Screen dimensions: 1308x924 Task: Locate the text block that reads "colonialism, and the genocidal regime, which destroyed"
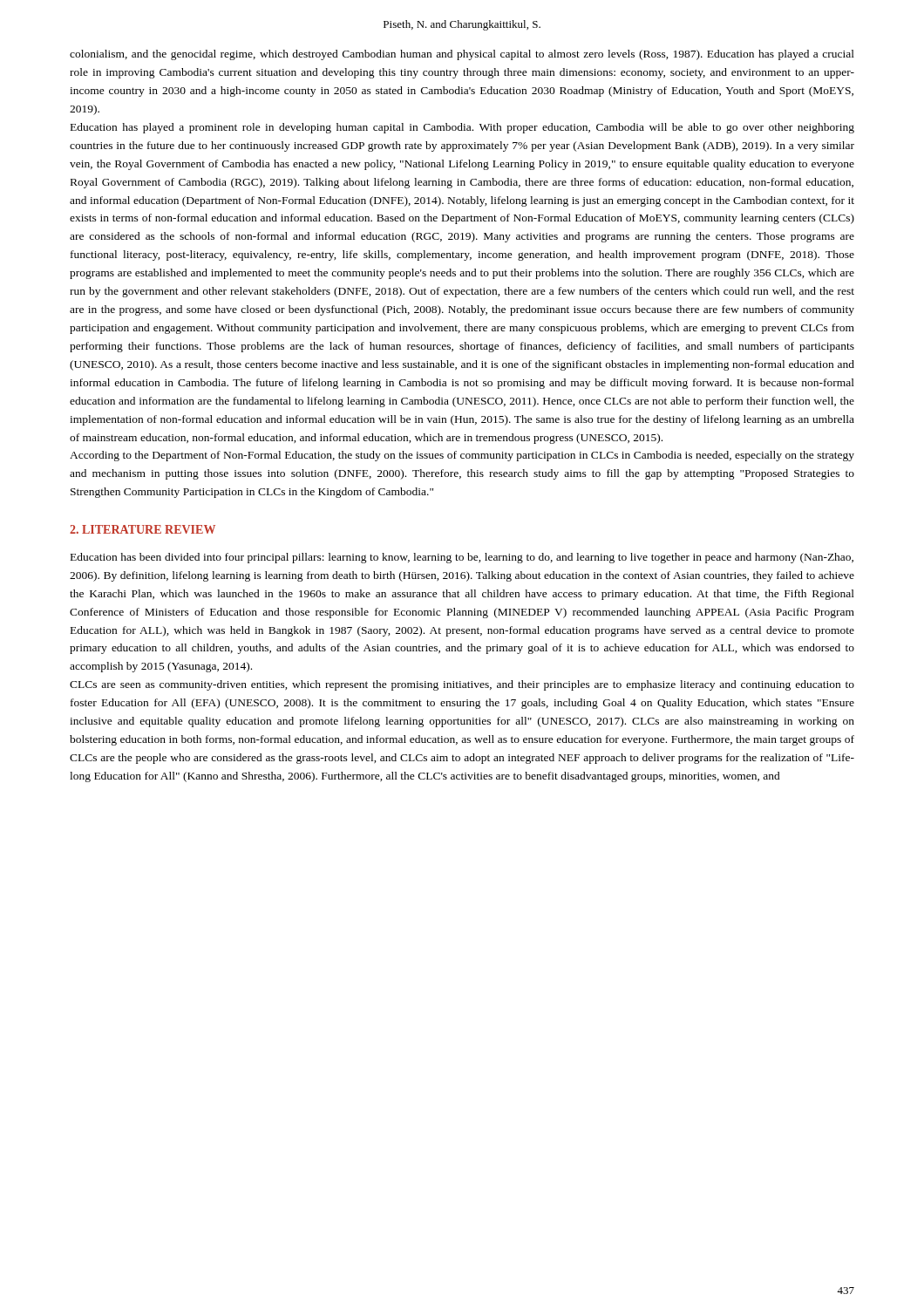(462, 274)
